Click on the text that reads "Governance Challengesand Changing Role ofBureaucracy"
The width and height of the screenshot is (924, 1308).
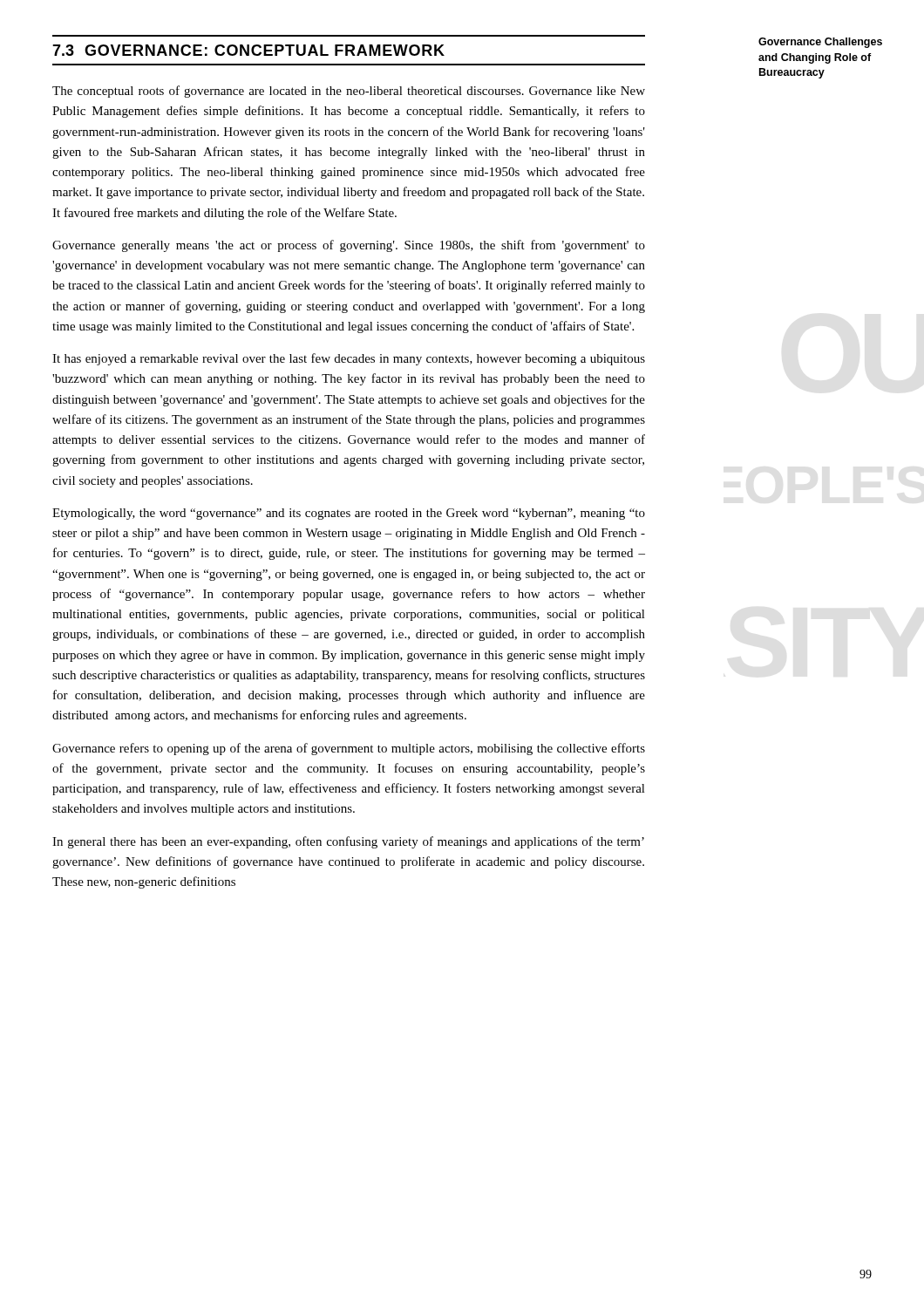tap(820, 57)
